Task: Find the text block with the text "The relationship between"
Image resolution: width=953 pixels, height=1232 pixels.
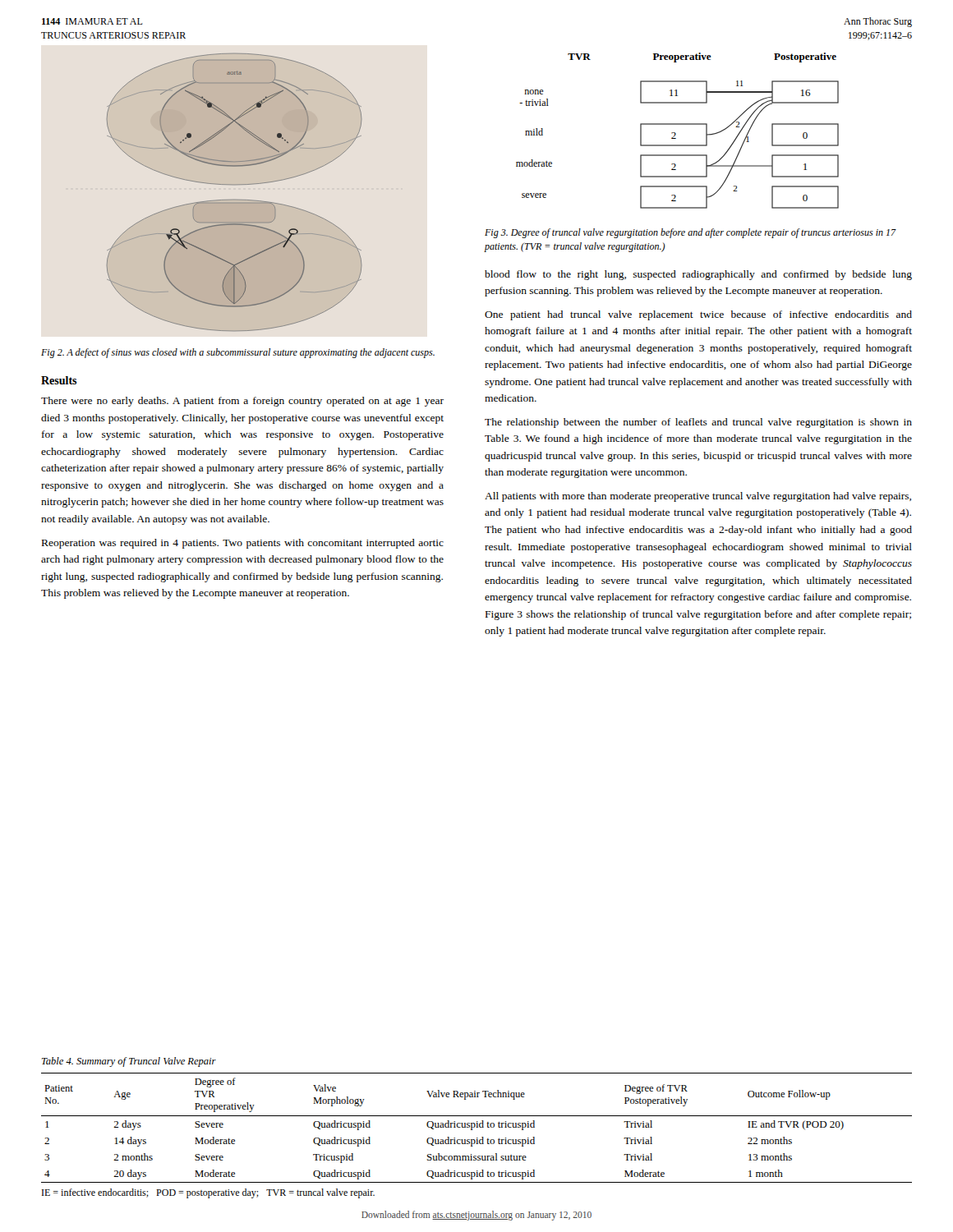Action: coord(698,447)
